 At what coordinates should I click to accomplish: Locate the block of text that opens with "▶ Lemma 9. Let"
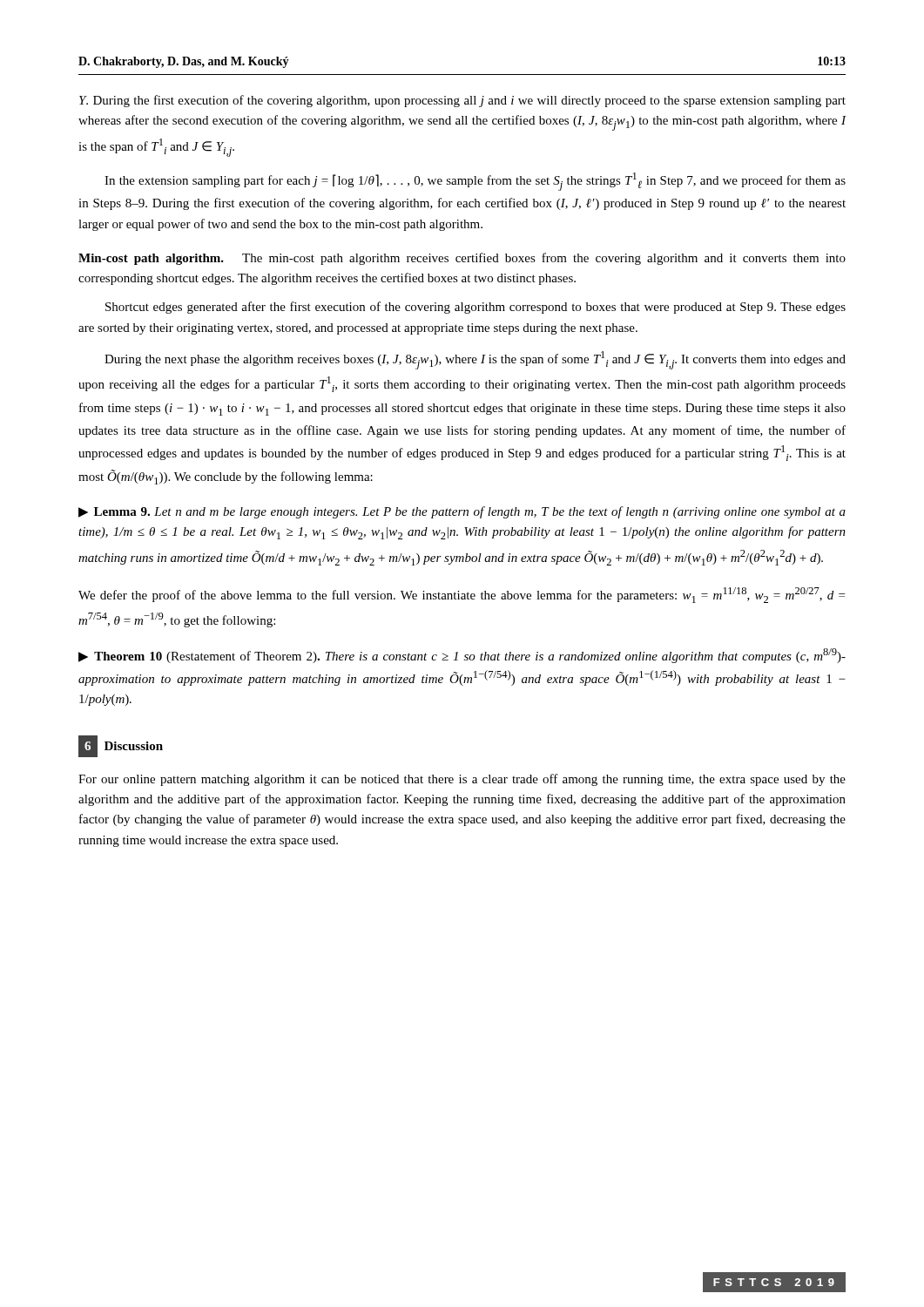[462, 536]
